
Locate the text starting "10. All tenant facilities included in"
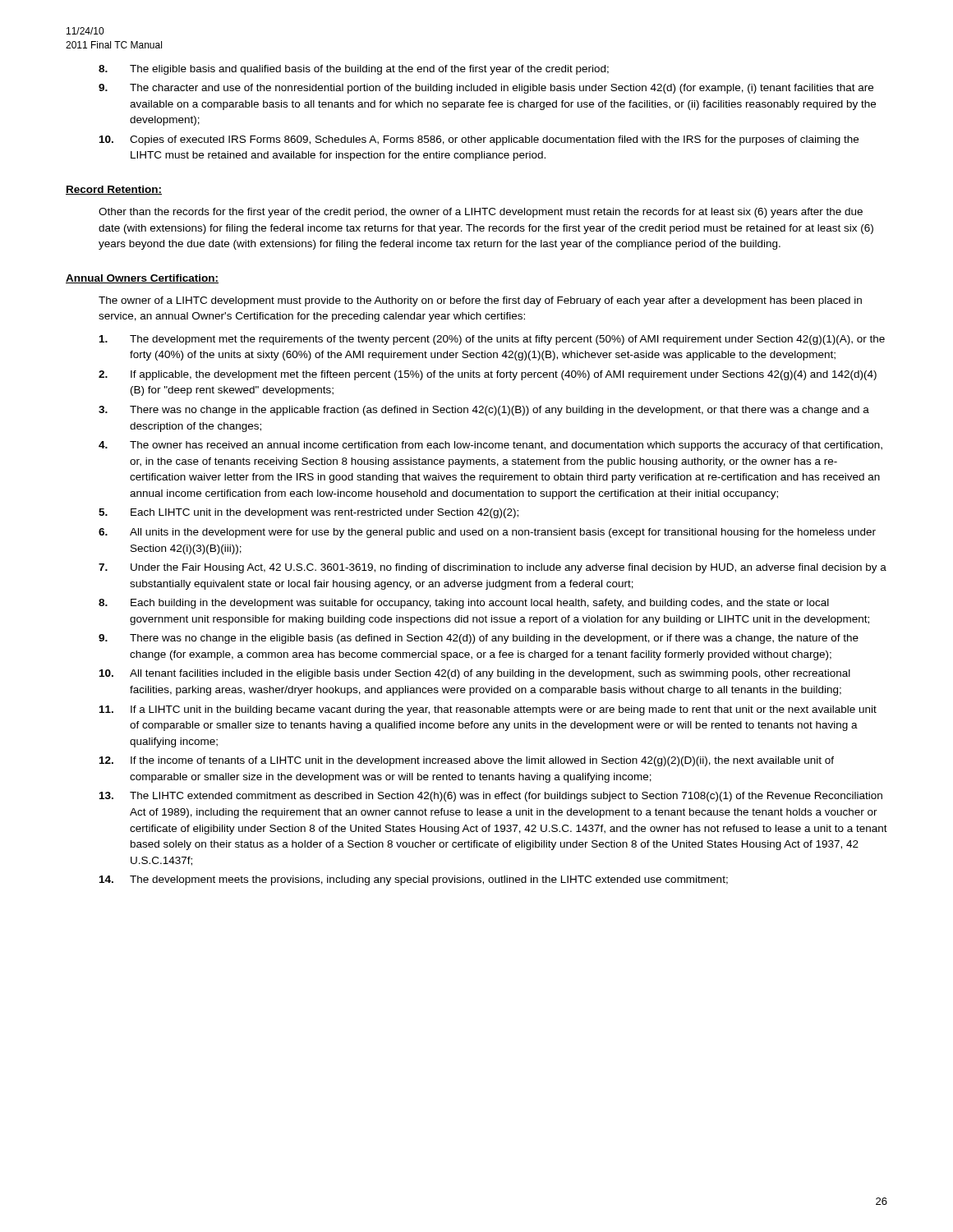(493, 682)
